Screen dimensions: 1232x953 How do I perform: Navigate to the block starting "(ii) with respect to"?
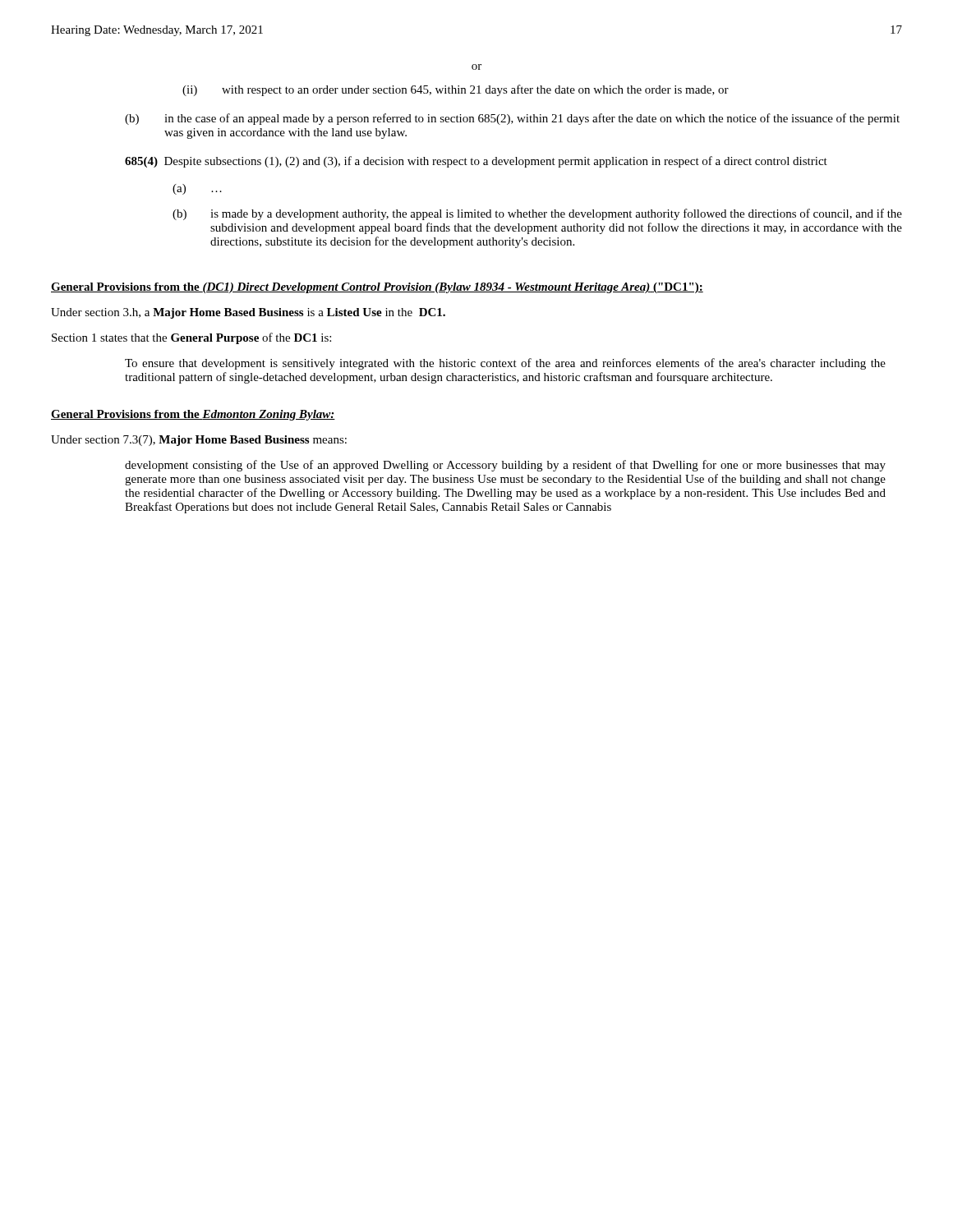542,90
